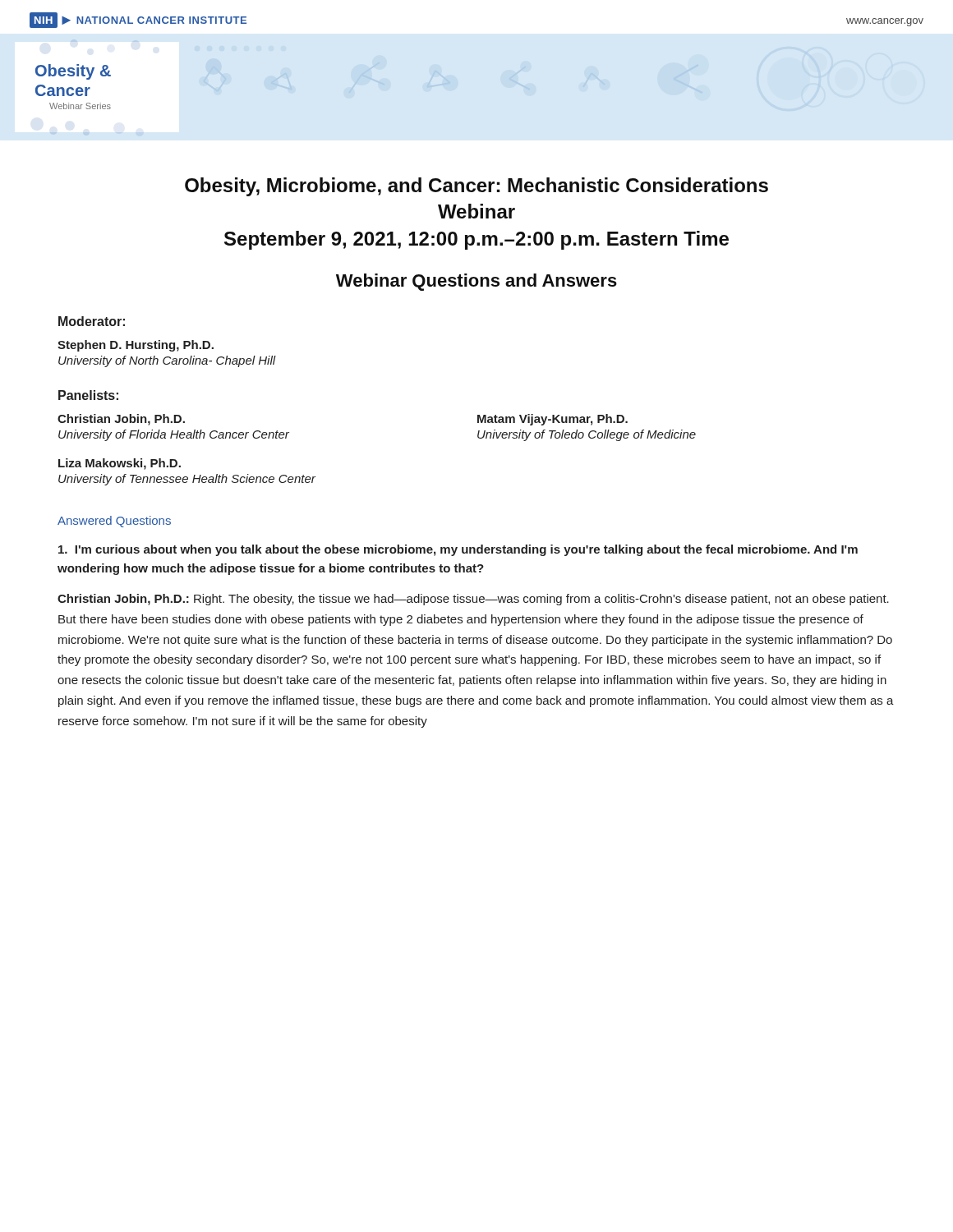Navigate to the block starting "Stephen D. Hursting, Ph.D. University of North Carolina-"
This screenshot has height=1232, width=953.
136,346
